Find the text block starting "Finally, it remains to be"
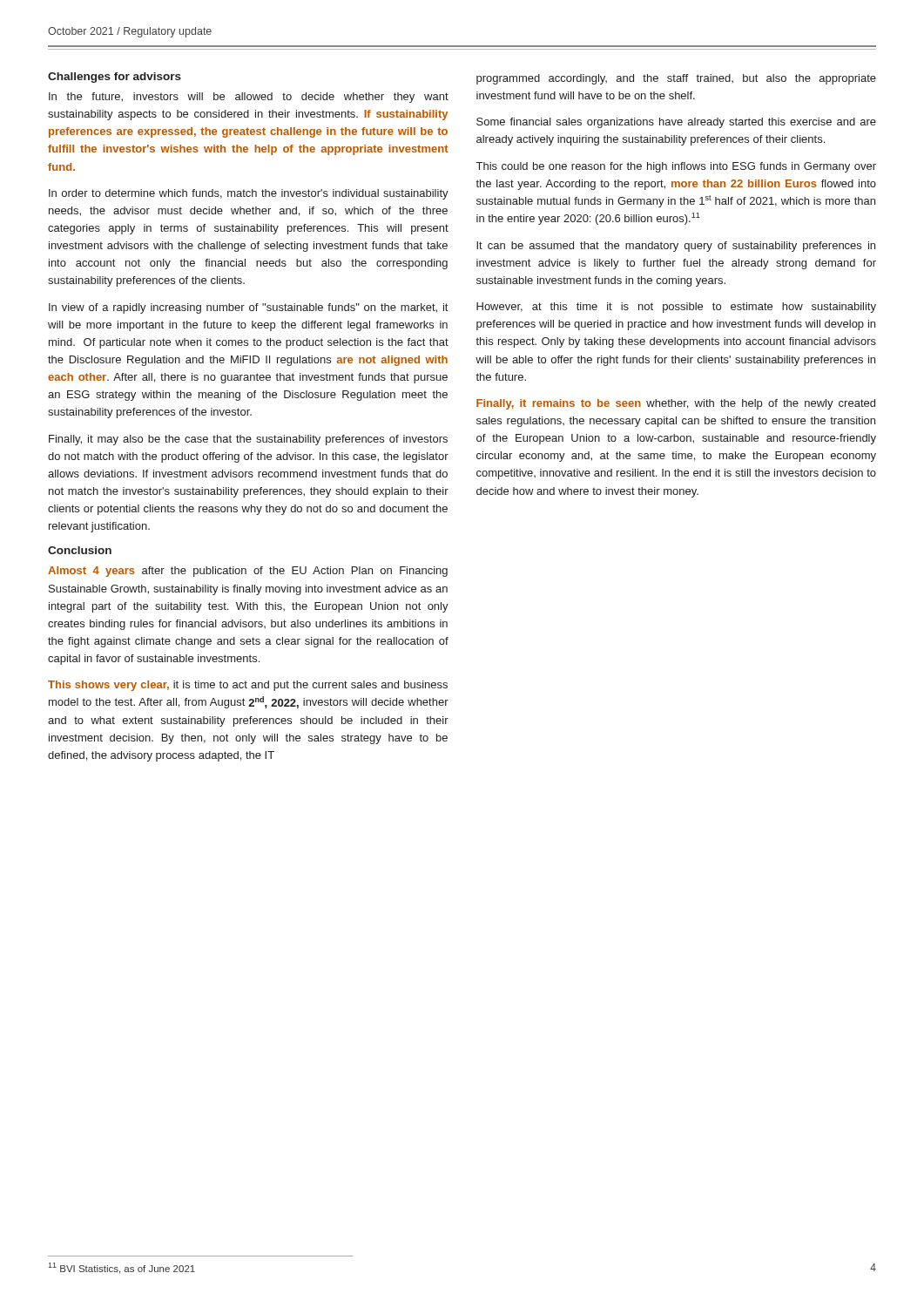 pyautogui.click(x=676, y=447)
